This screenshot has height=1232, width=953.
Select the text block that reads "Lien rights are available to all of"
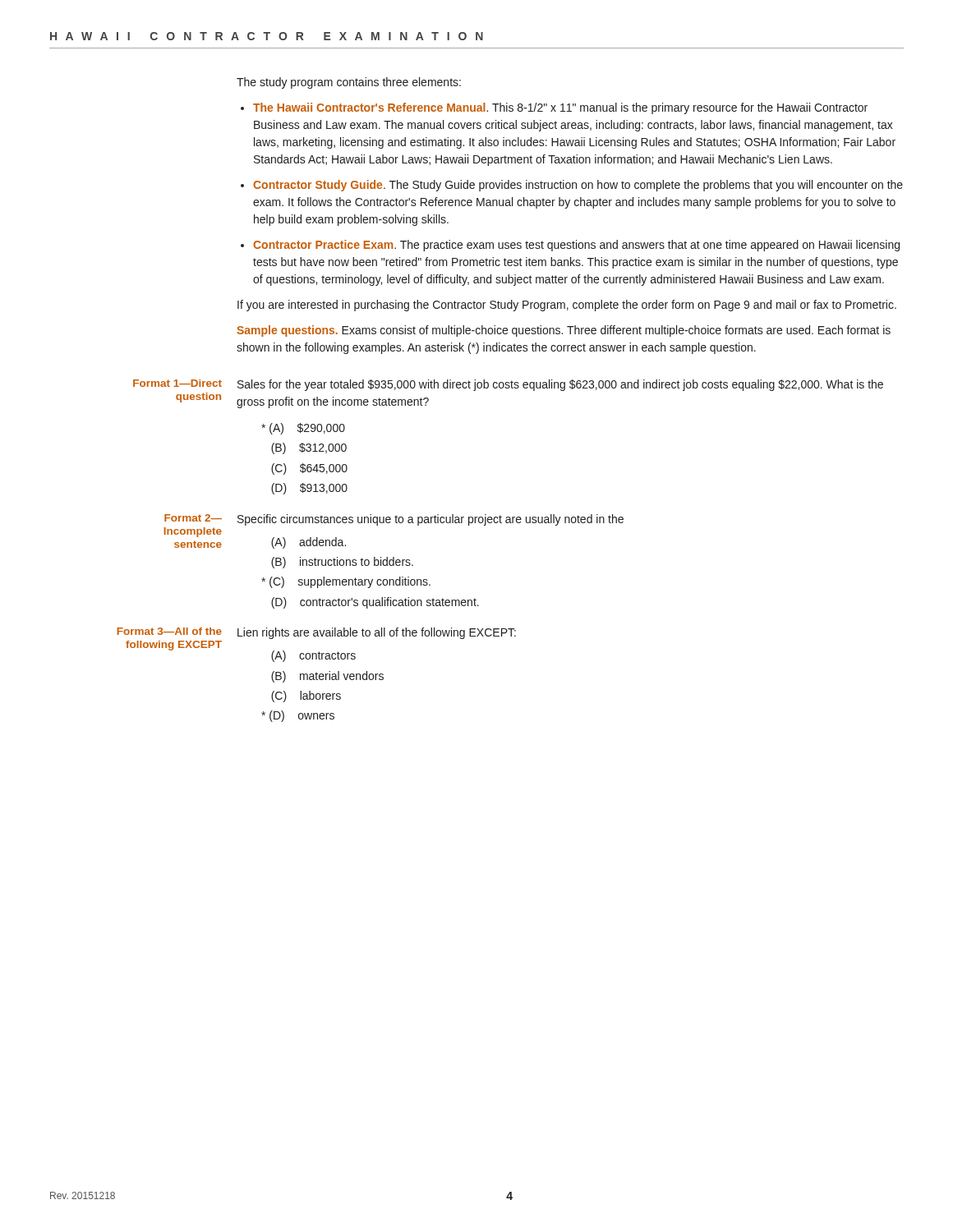coord(377,633)
